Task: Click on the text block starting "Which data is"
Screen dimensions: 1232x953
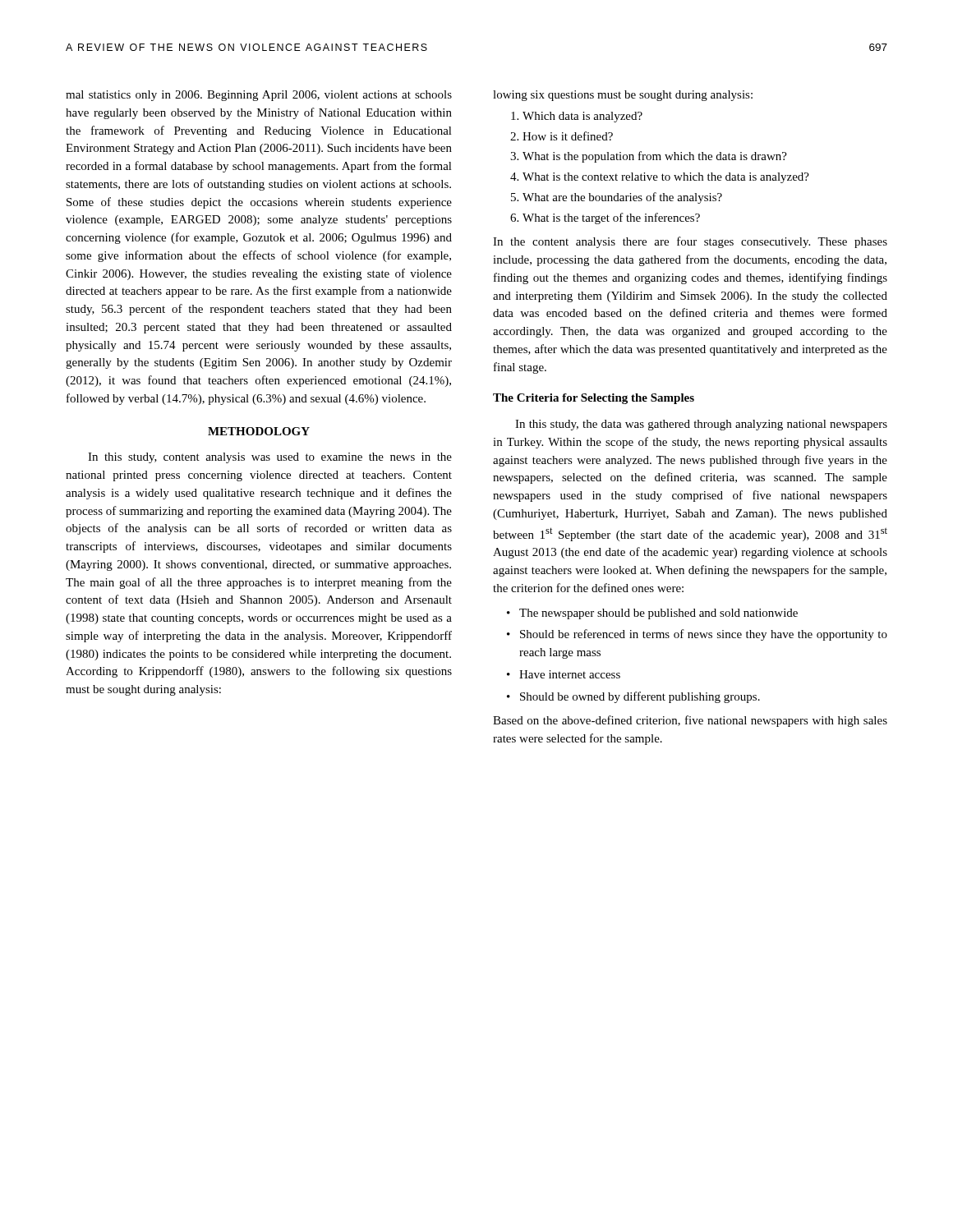Action: pos(582,117)
